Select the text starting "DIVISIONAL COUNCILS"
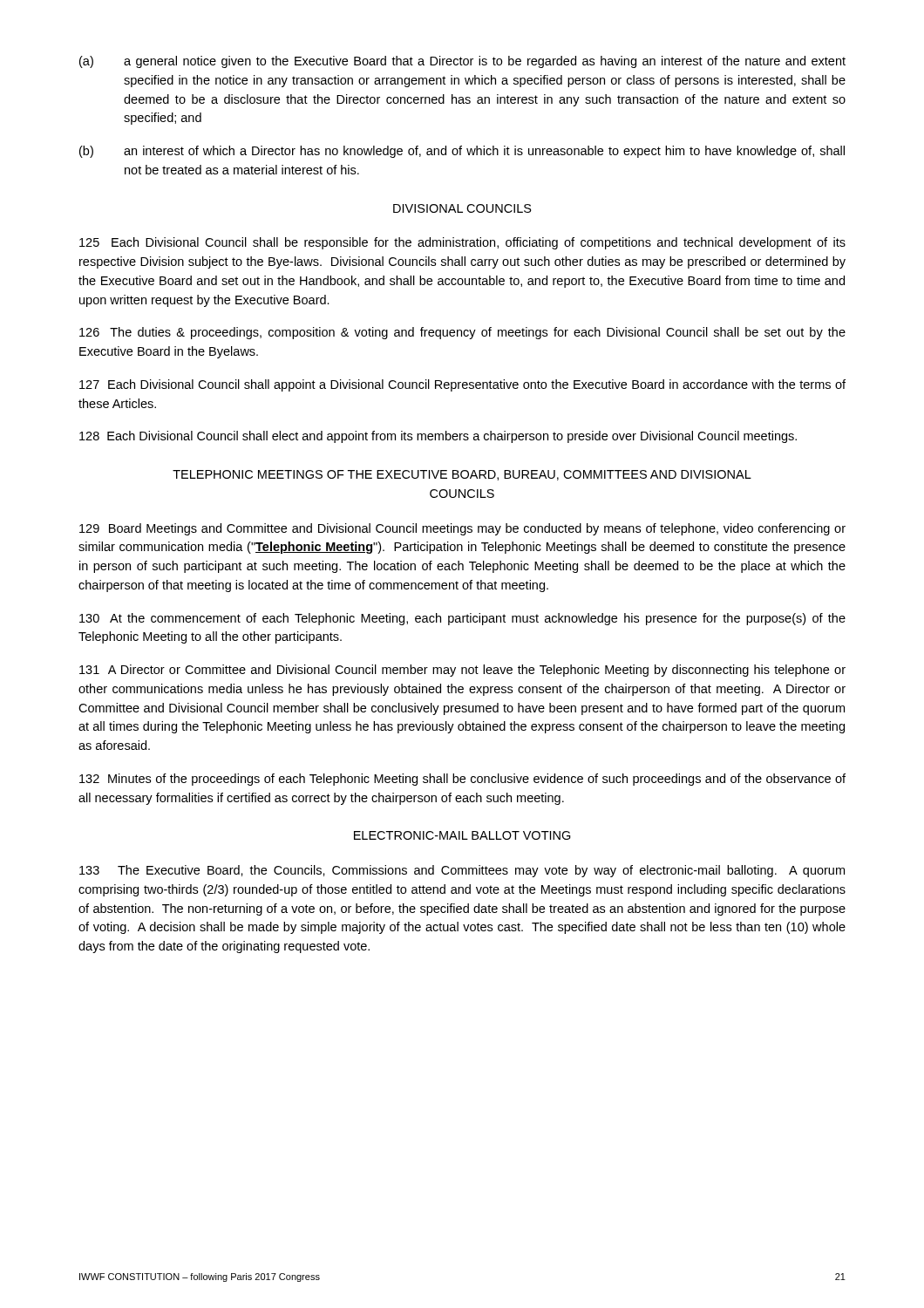Image resolution: width=924 pixels, height=1308 pixels. point(462,208)
